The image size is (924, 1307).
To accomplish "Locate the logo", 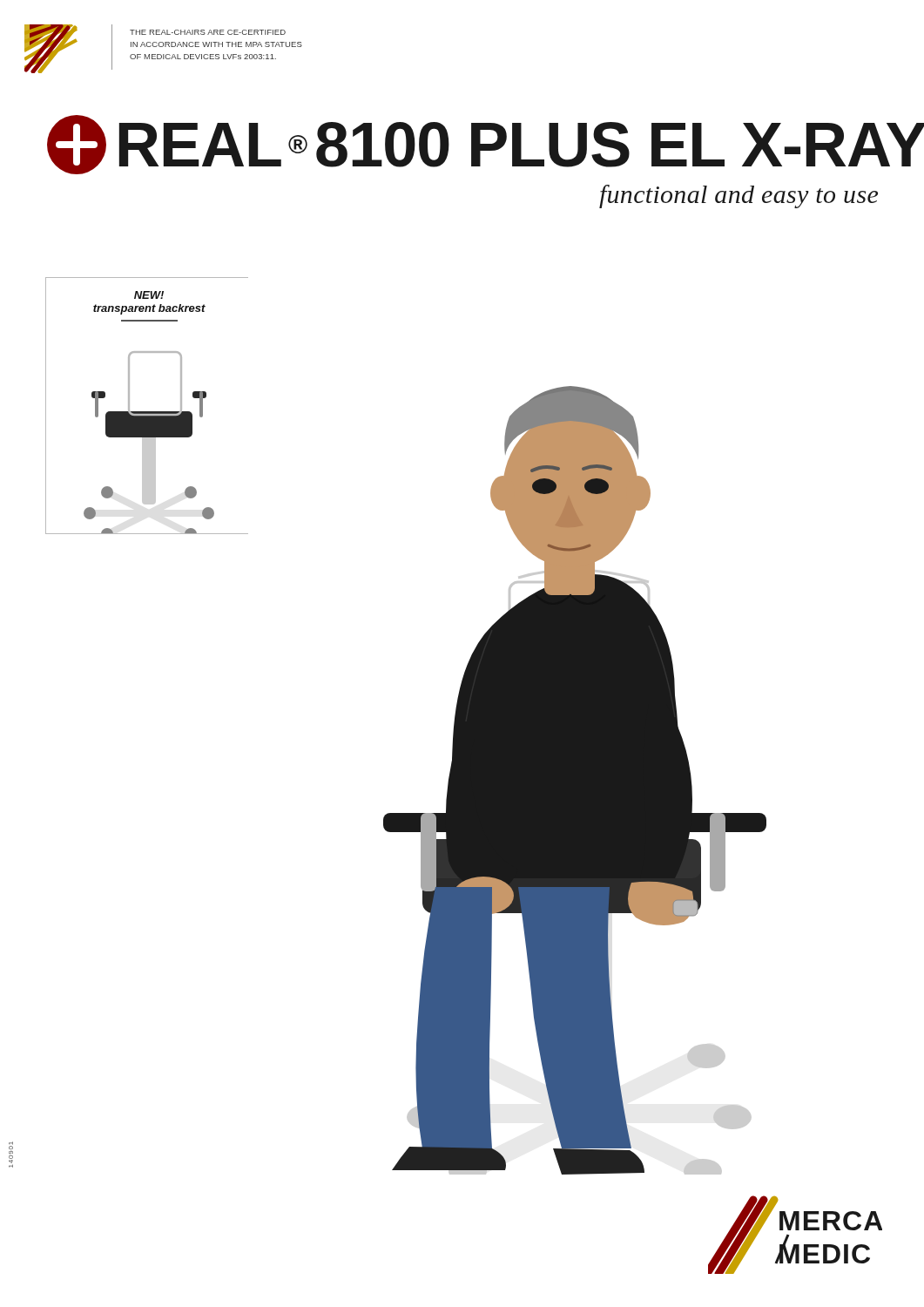I will tap(795, 1235).
